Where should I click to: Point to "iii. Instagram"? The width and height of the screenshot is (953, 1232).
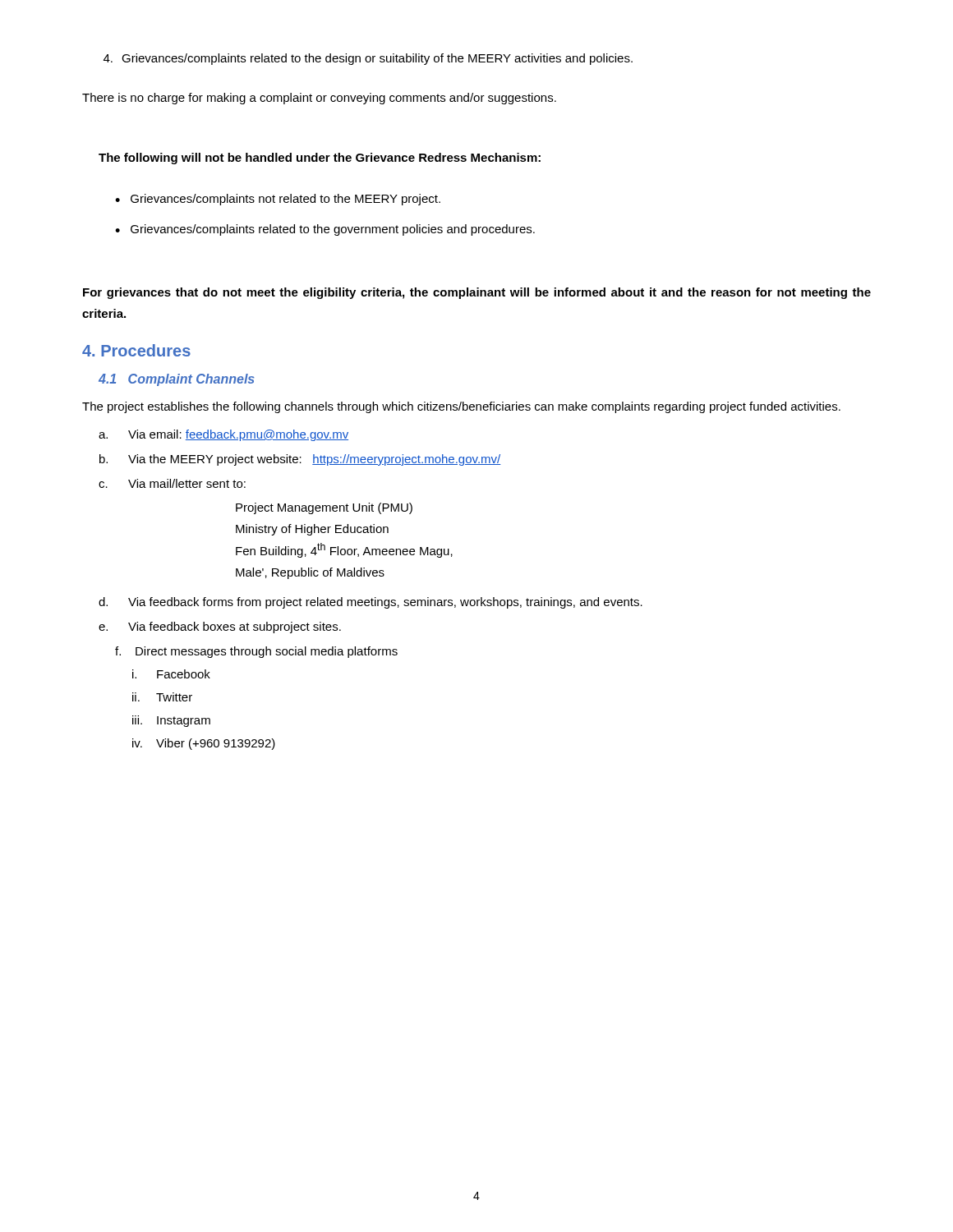click(171, 721)
